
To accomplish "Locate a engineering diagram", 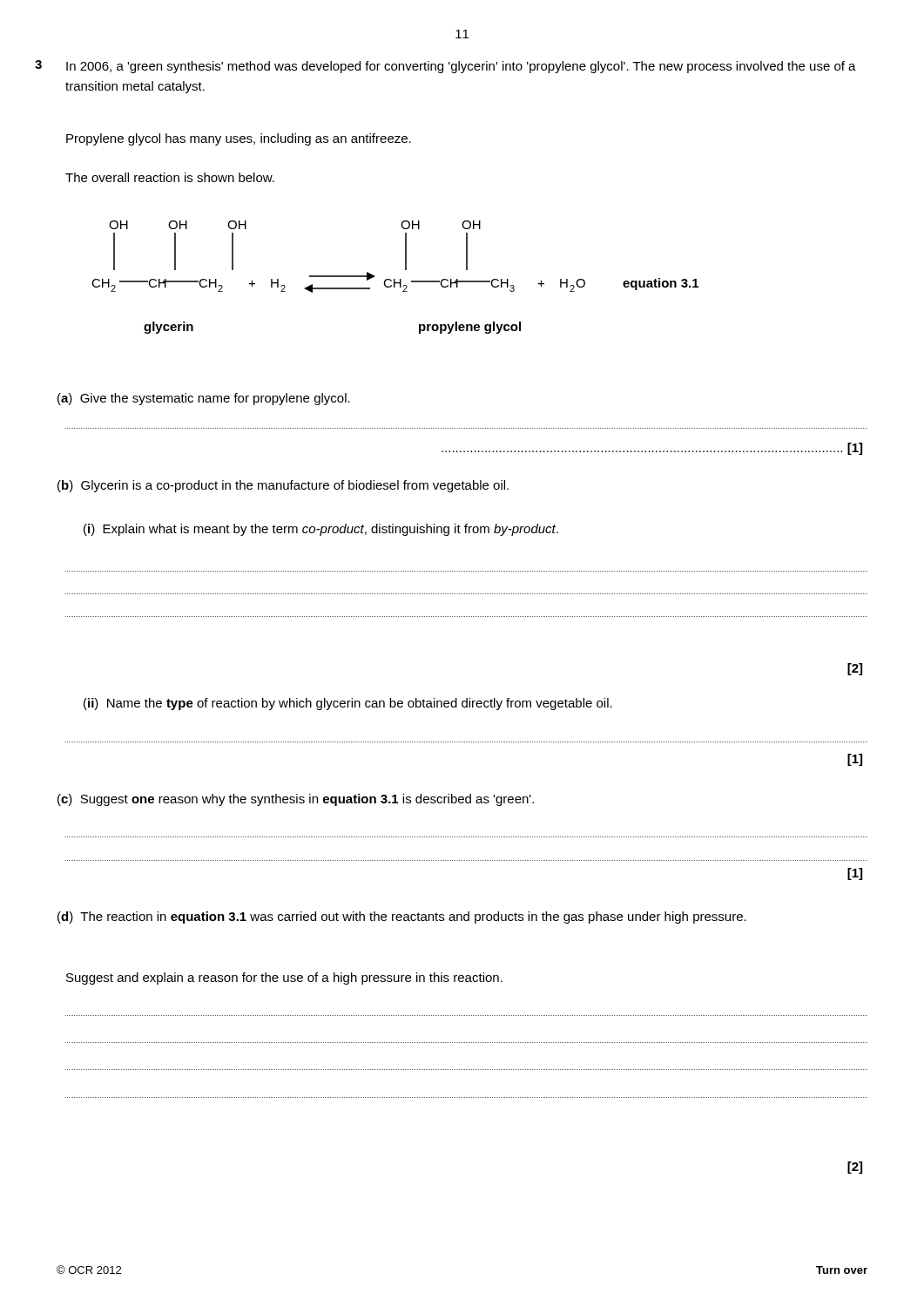I will [466, 292].
